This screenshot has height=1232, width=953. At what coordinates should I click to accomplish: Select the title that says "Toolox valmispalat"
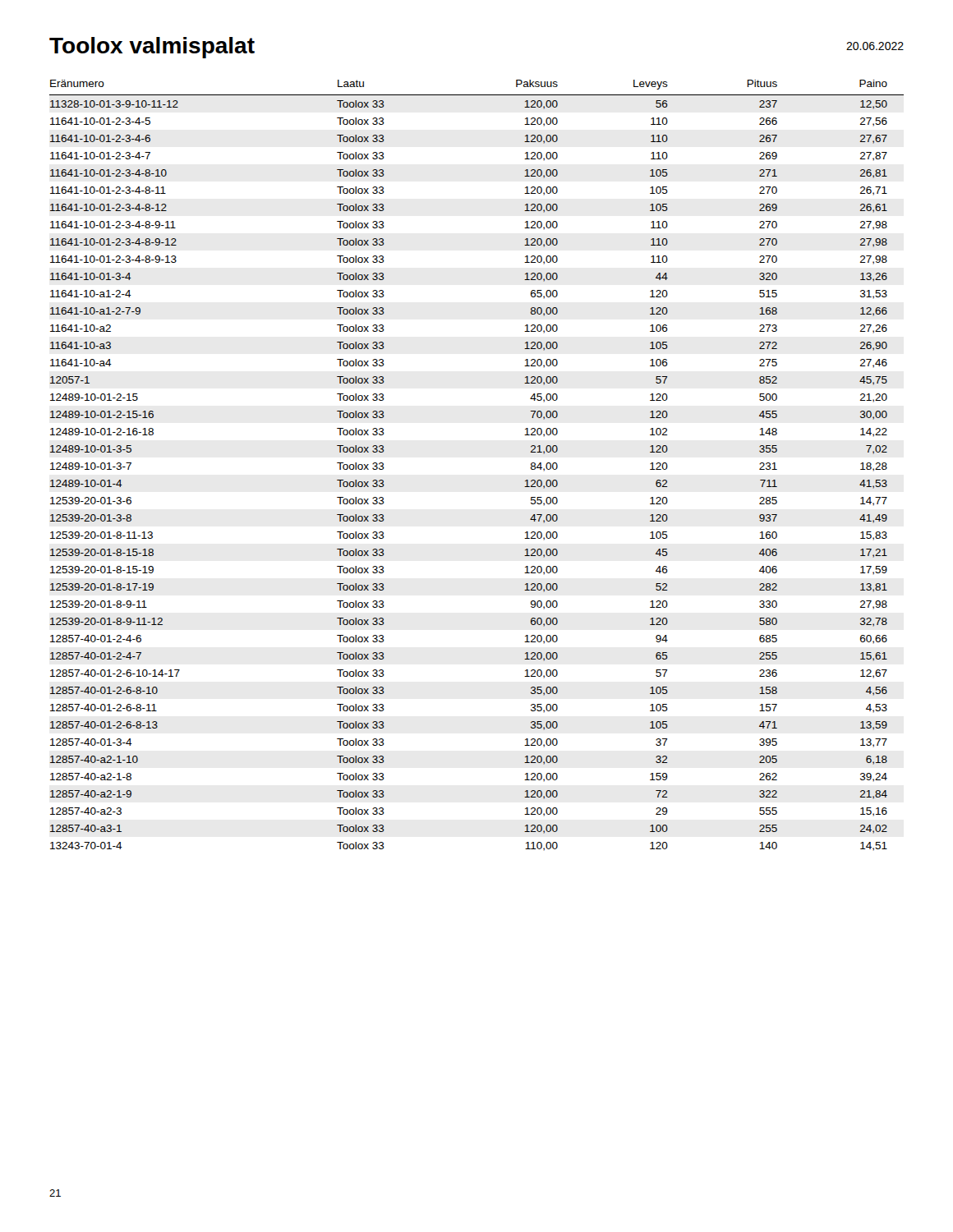pyautogui.click(x=152, y=46)
